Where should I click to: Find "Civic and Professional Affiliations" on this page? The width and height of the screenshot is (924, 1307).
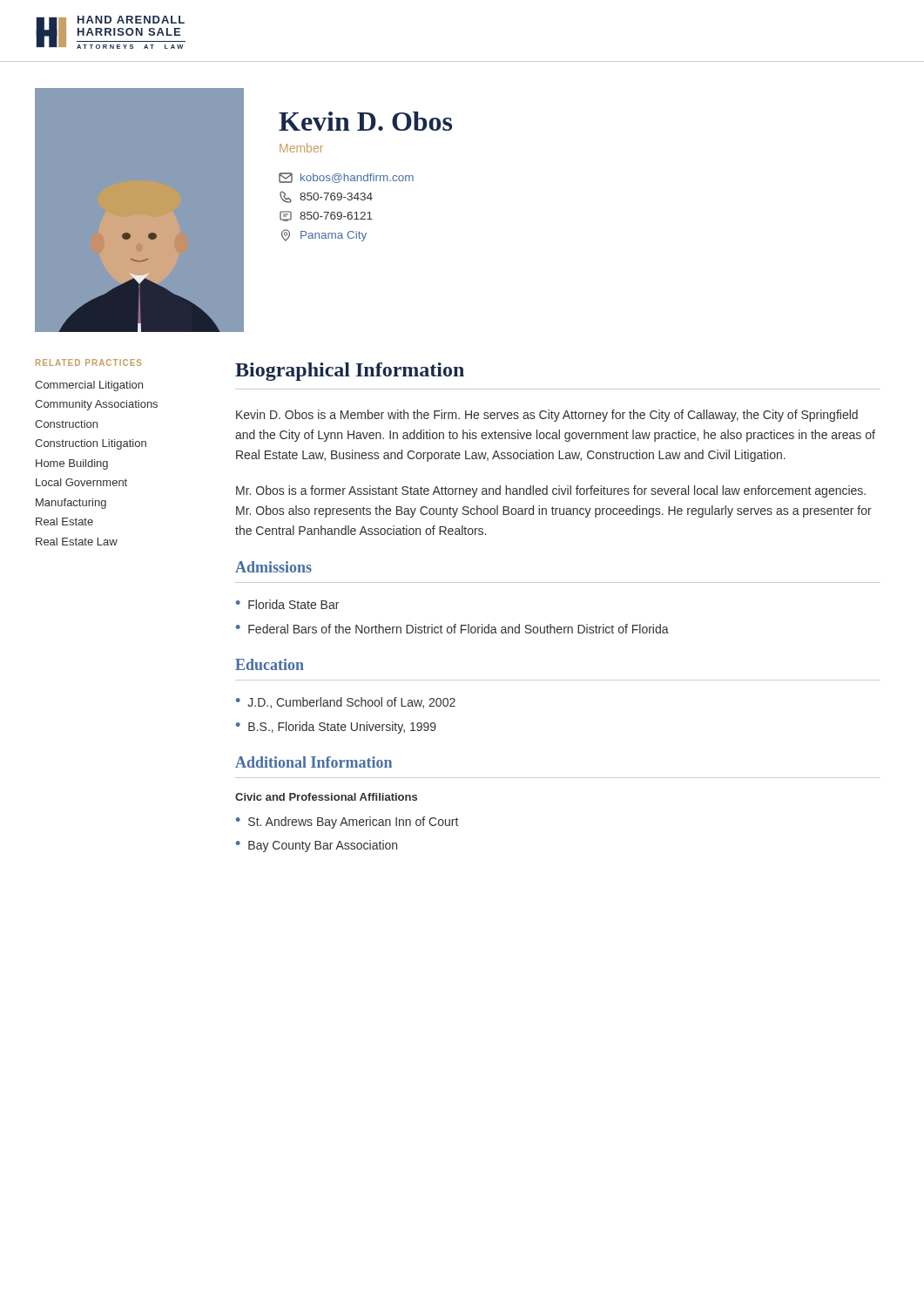pyautogui.click(x=326, y=797)
